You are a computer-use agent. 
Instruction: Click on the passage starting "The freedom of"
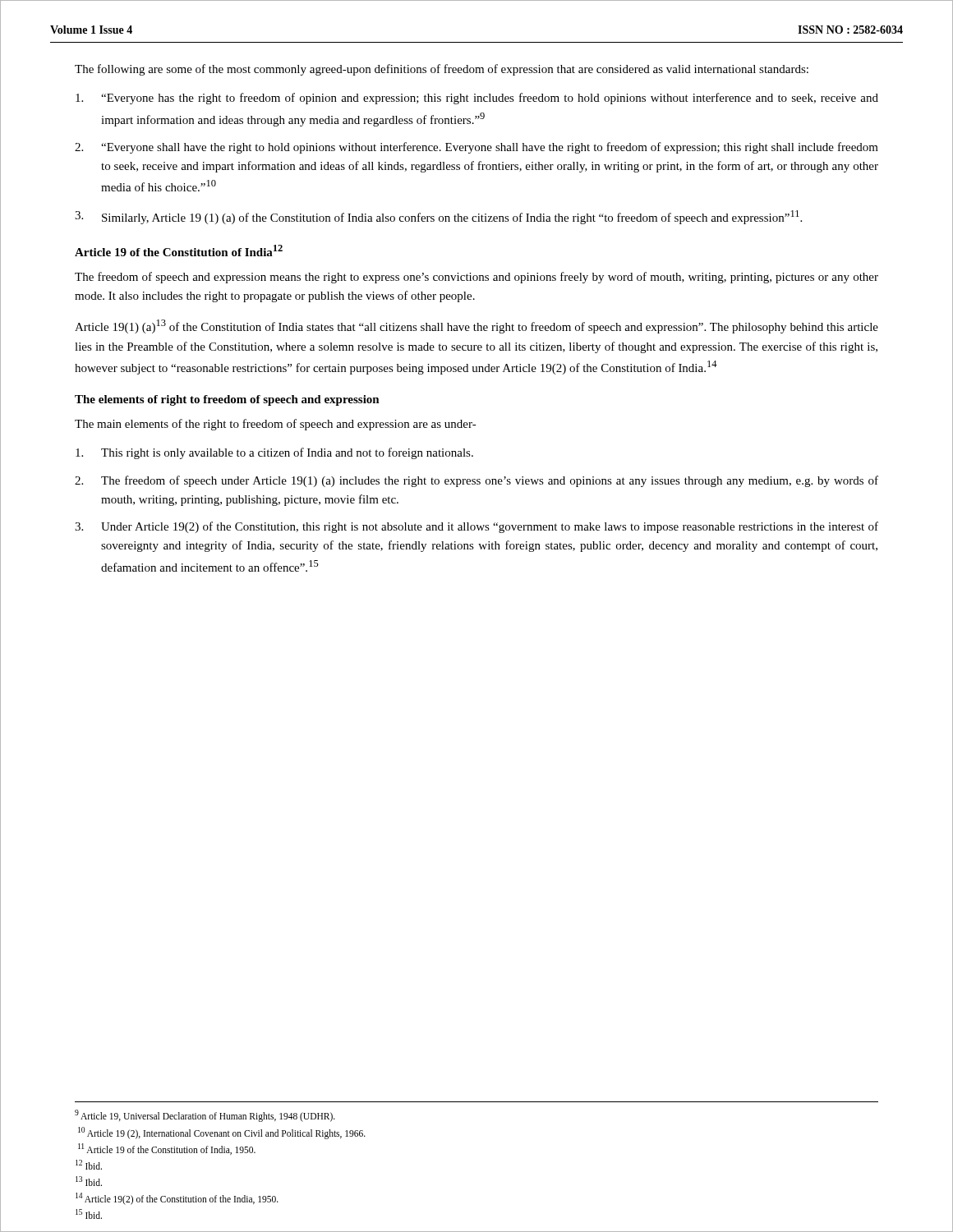pos(476,286)
